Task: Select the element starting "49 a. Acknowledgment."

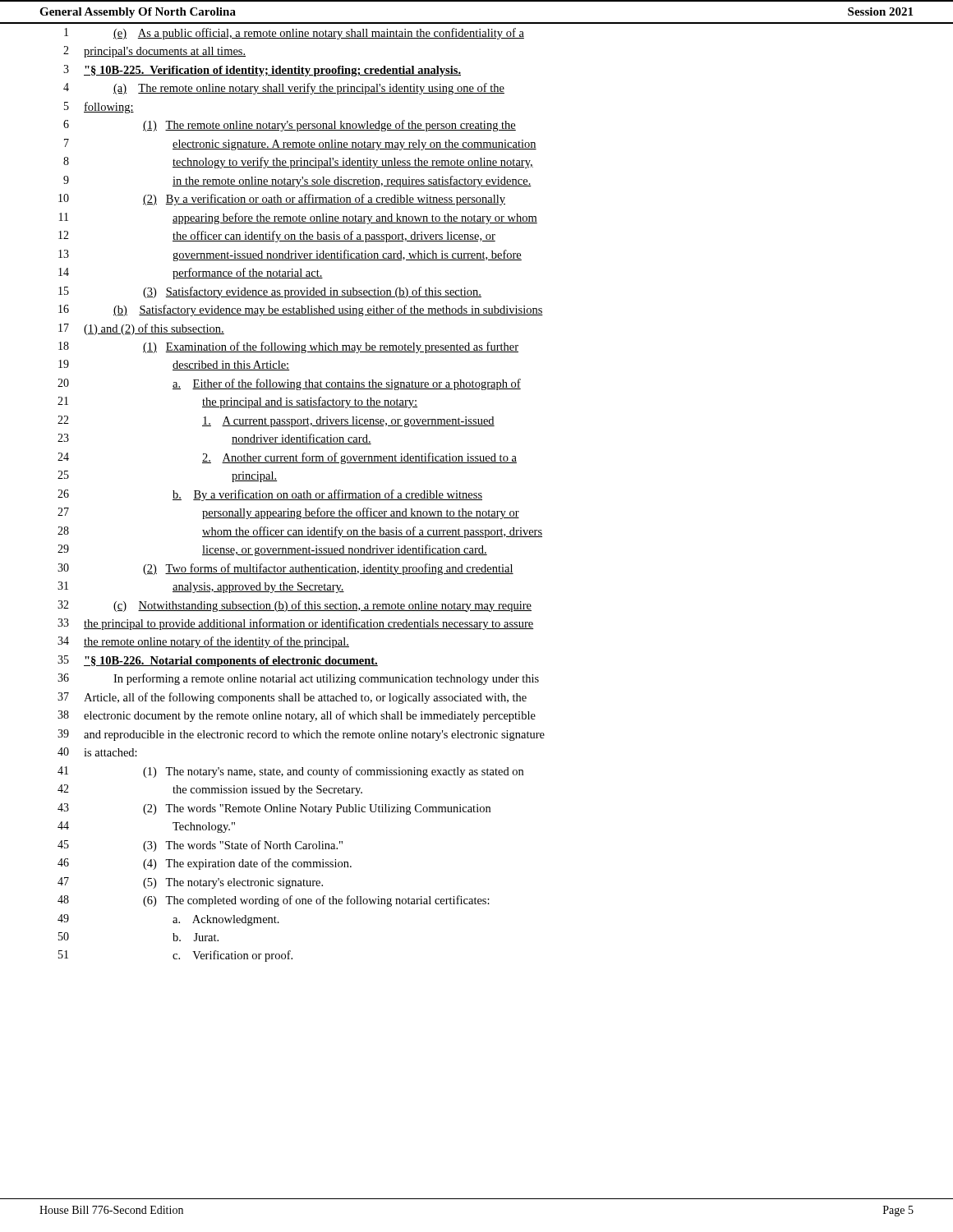Action: tap(63, 920)
